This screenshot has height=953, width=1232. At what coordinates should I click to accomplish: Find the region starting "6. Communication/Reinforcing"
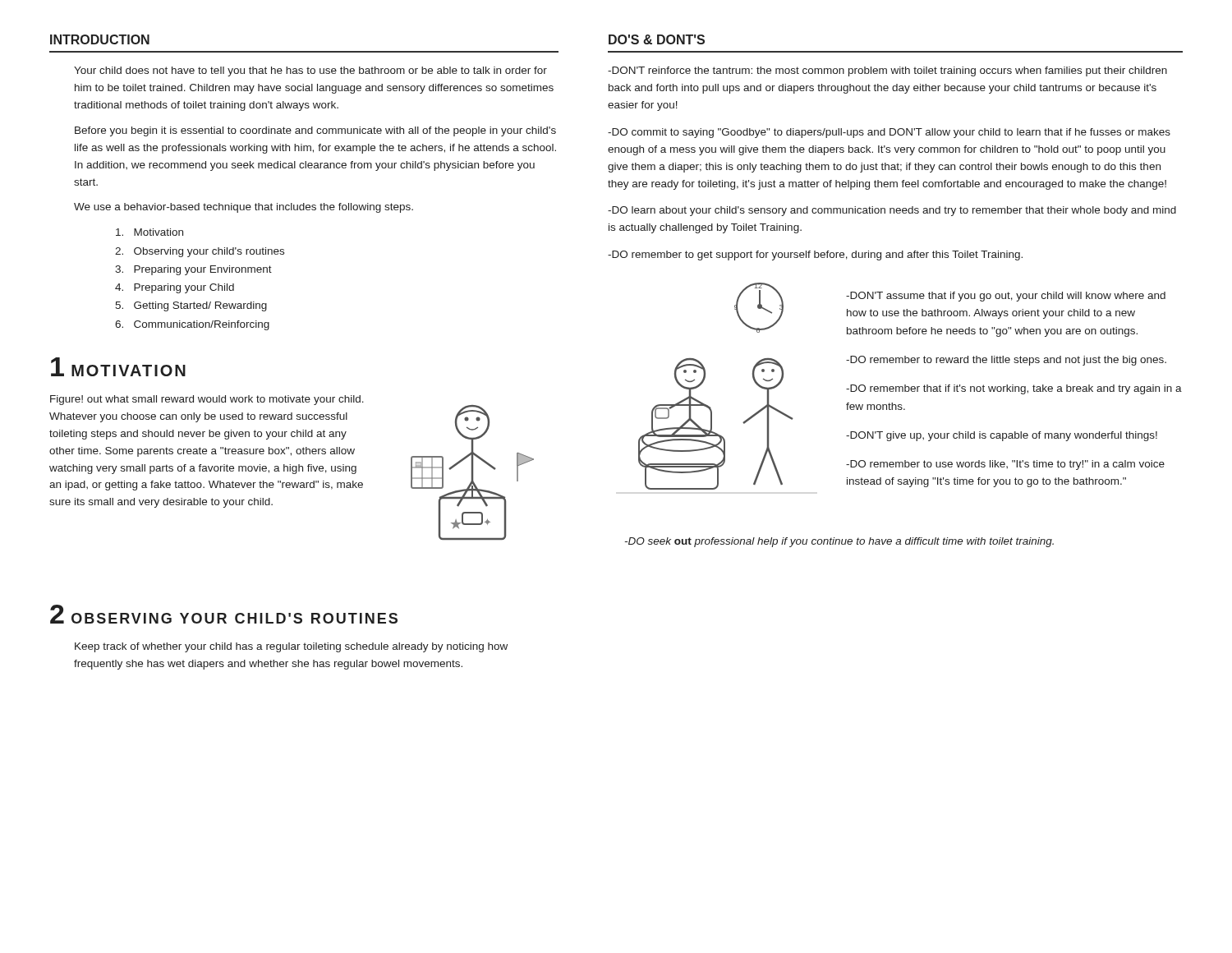pos(192,324)
